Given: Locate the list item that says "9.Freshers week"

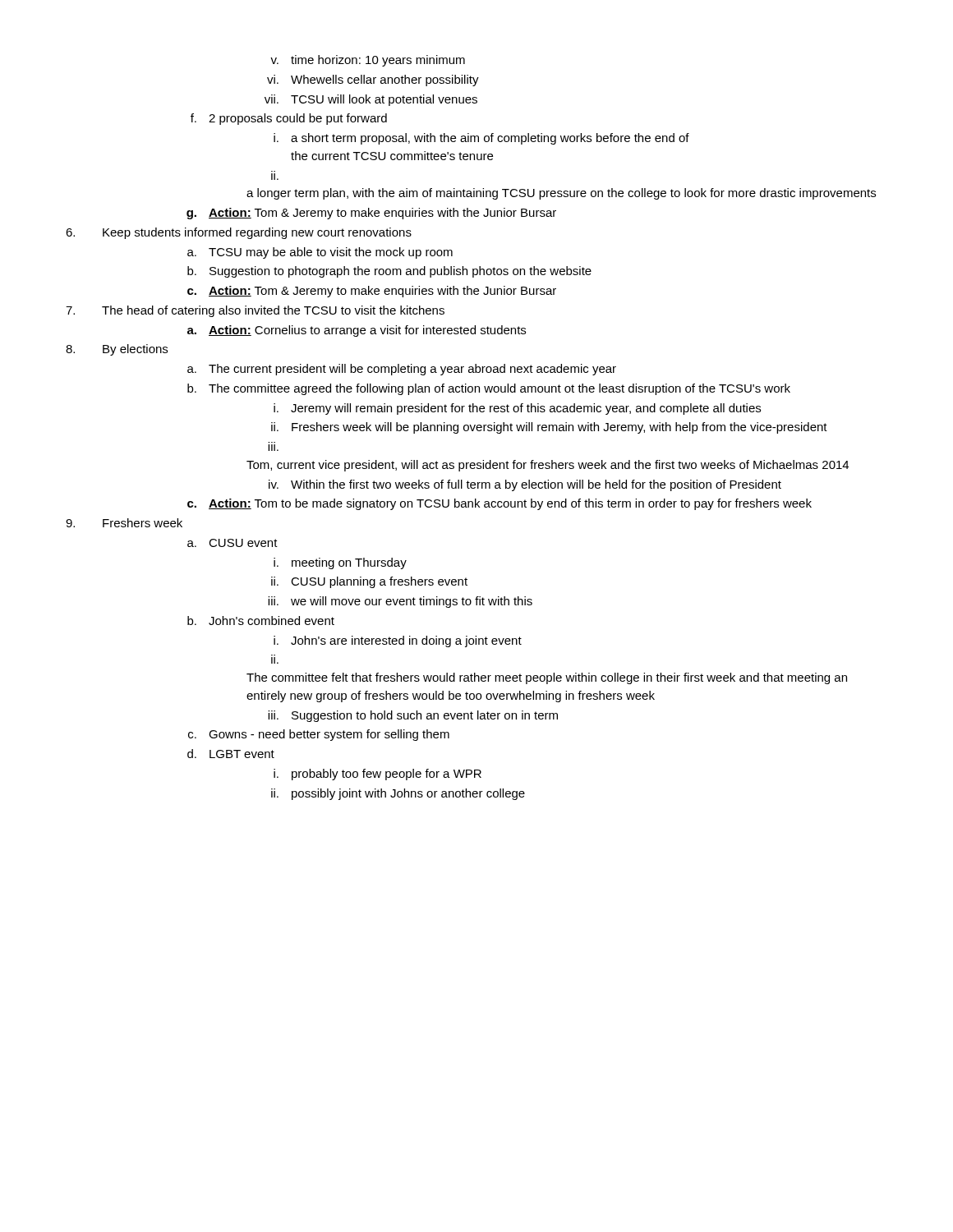Looking at the screenshot, I should click(124, 523).
